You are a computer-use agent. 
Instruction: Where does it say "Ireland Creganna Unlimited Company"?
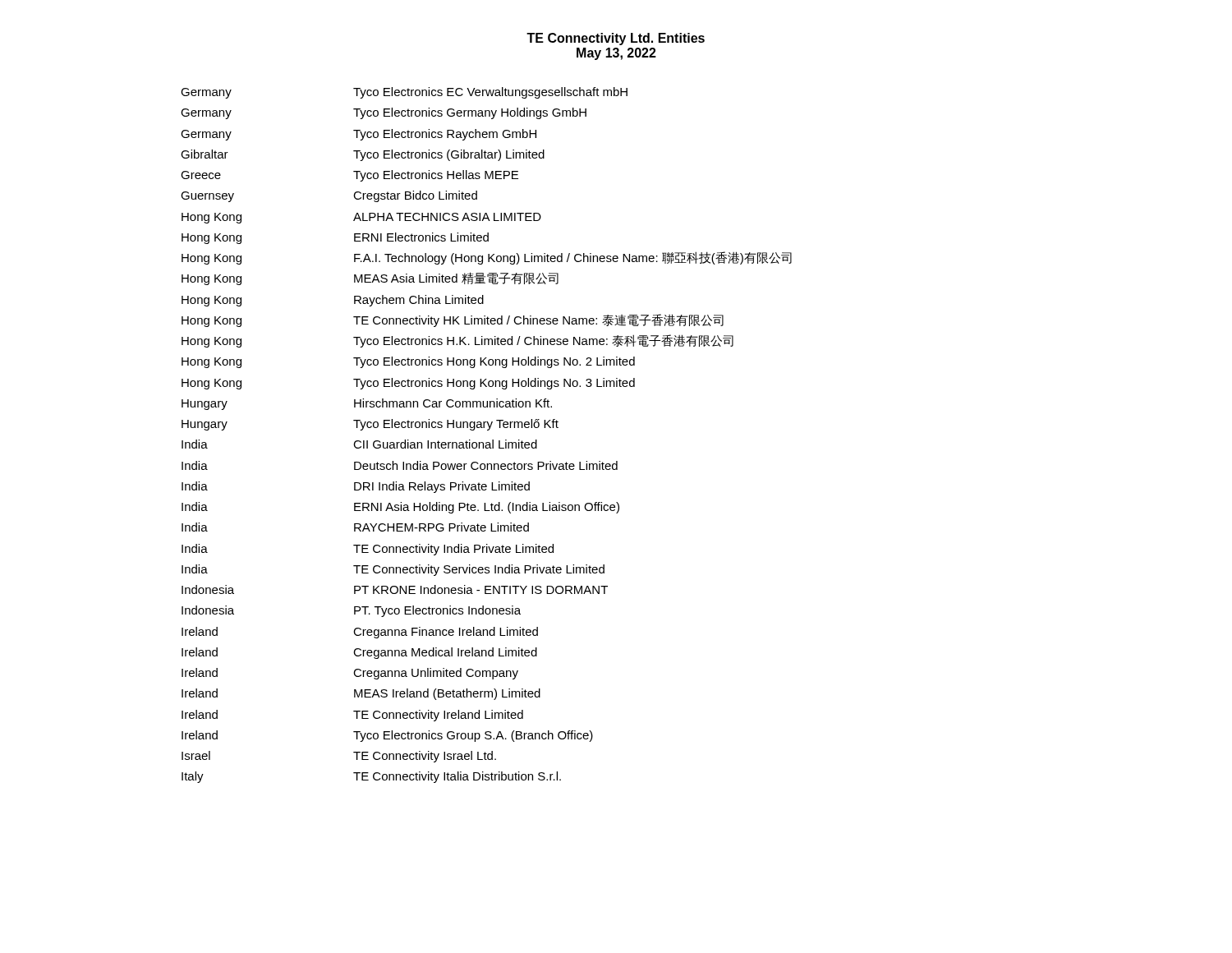[350, 674]
